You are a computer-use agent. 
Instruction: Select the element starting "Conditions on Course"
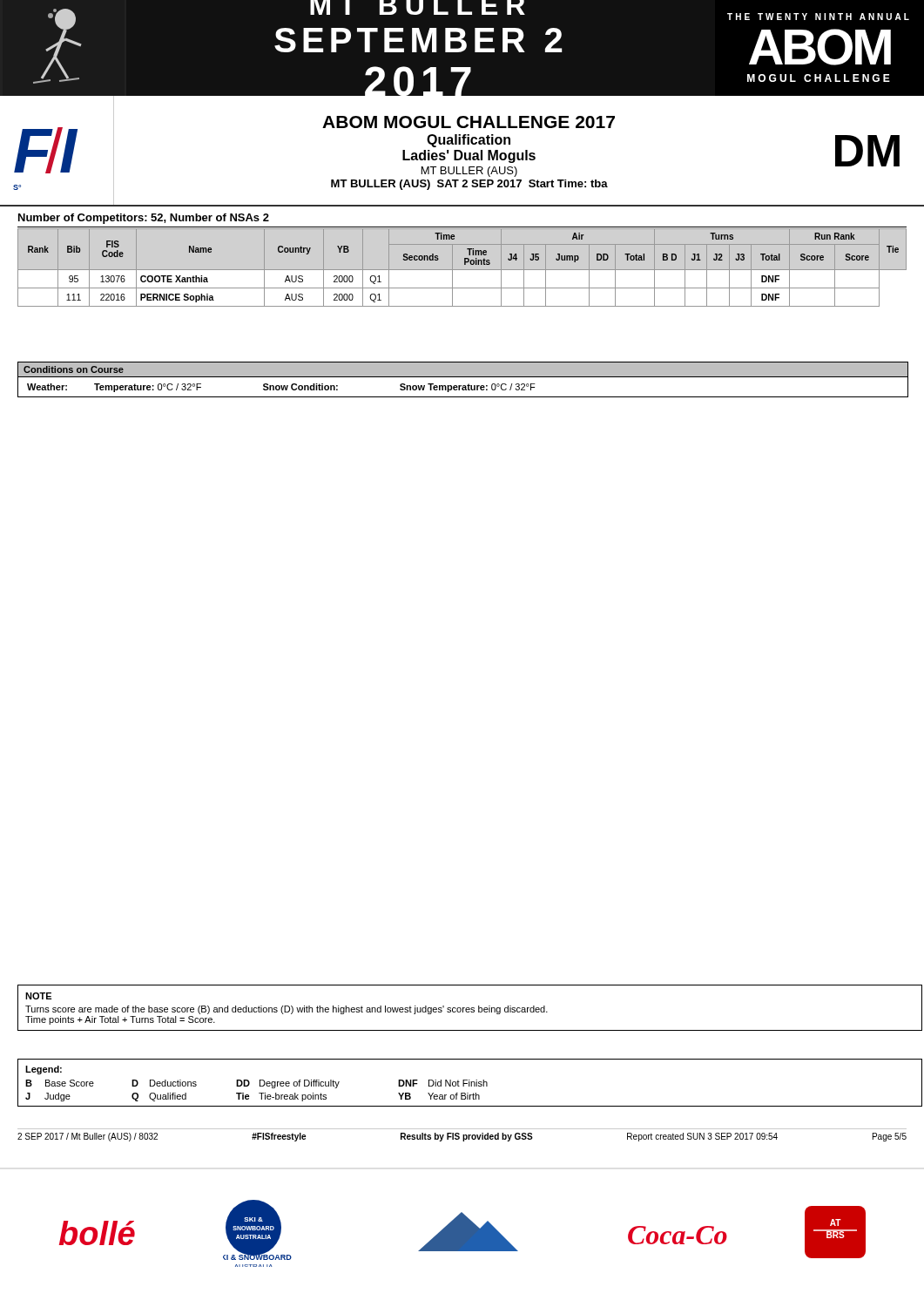[74, 369]
